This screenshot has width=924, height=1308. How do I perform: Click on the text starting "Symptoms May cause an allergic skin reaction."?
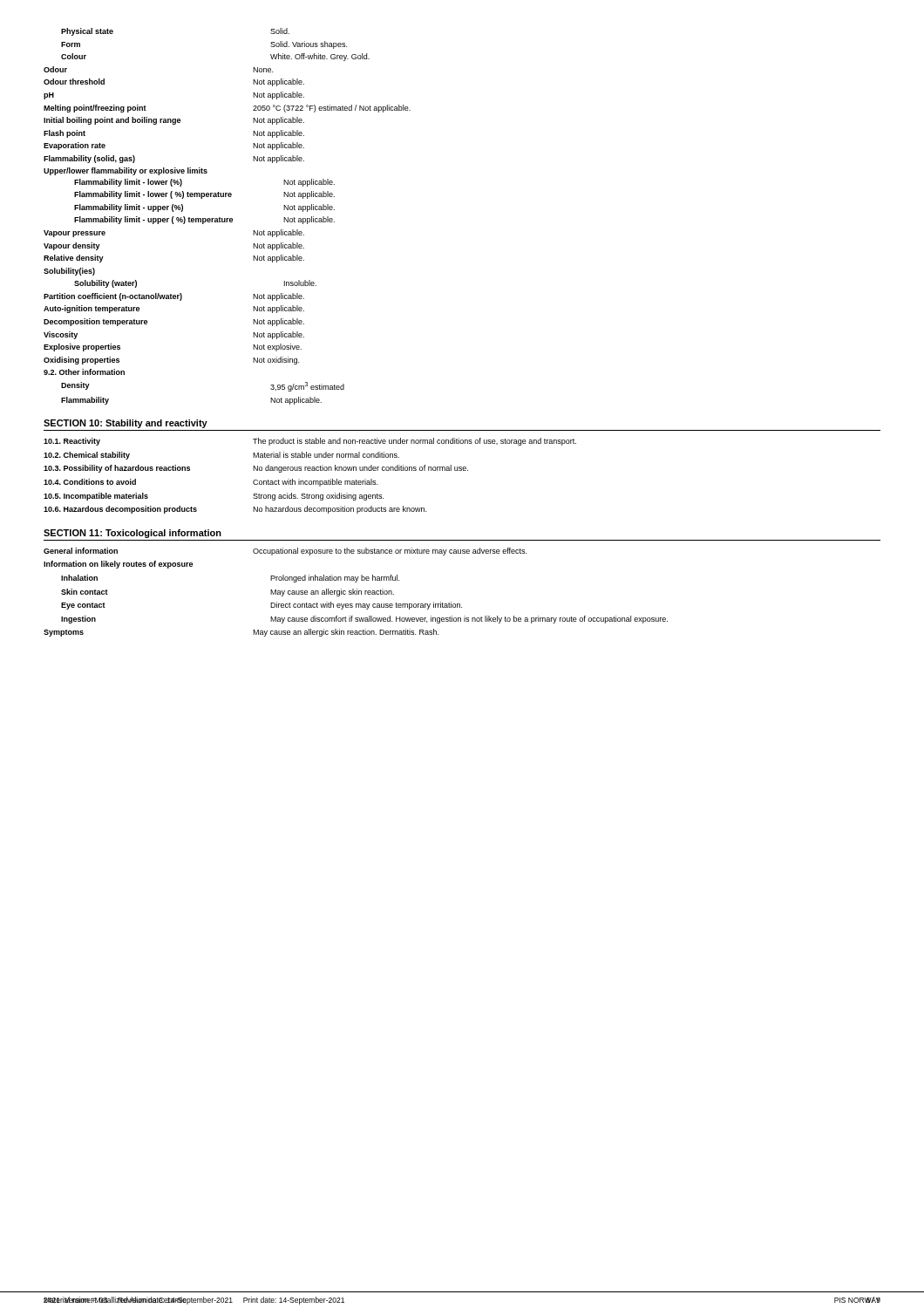64,633
